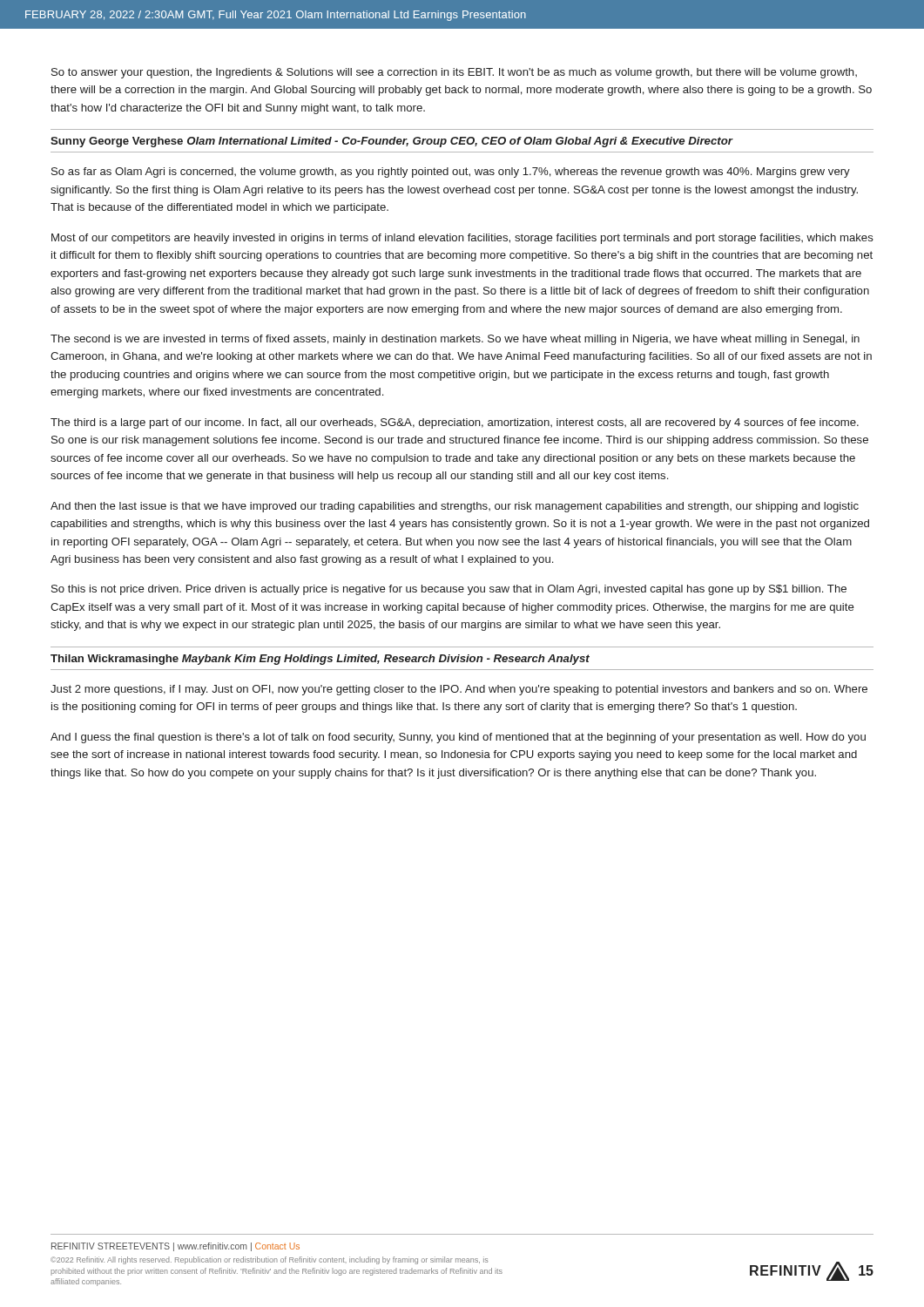Locate the text block containing "Just 2 more"

[459, 698]
